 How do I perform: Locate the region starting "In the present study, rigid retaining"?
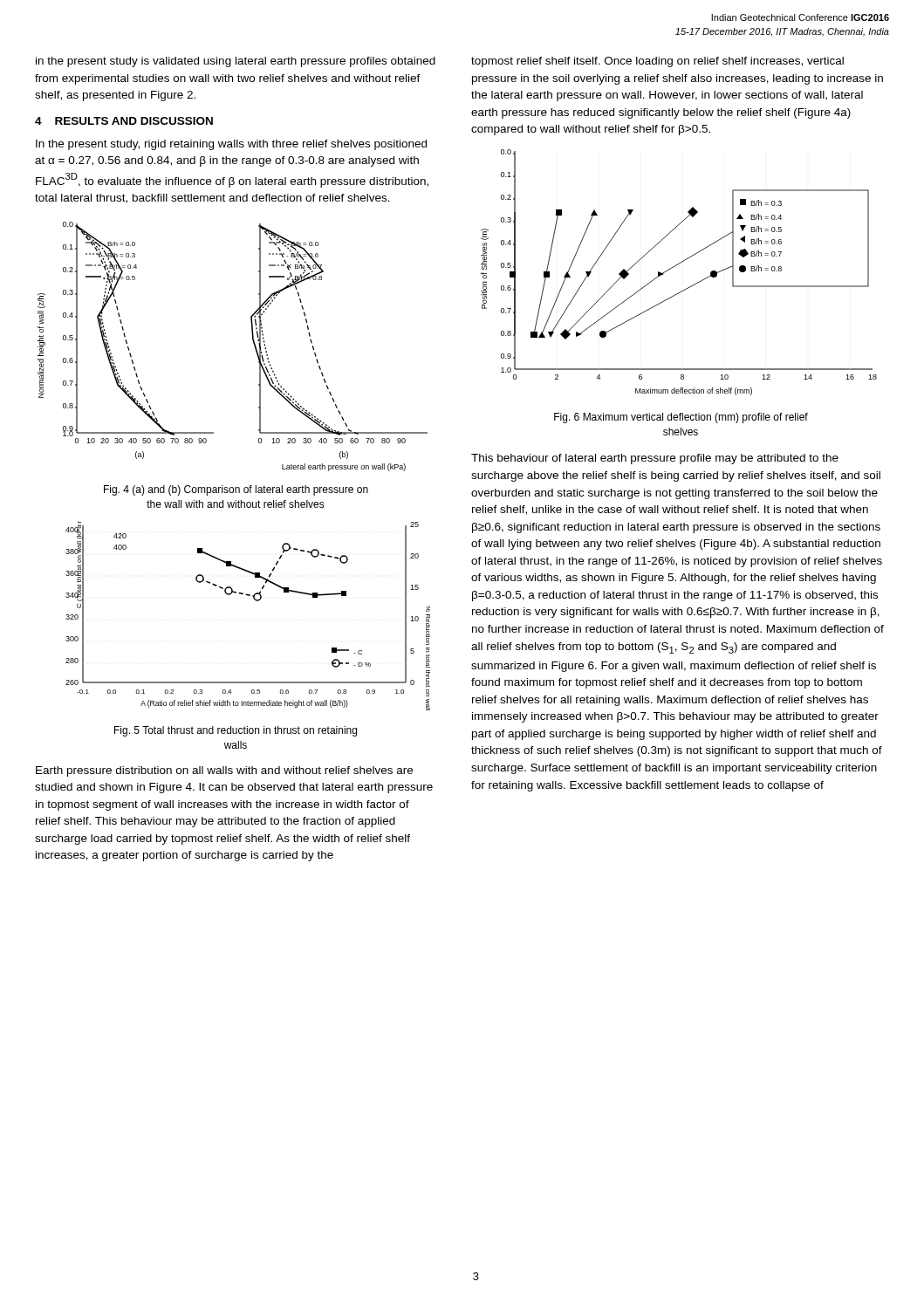(232, 170)
